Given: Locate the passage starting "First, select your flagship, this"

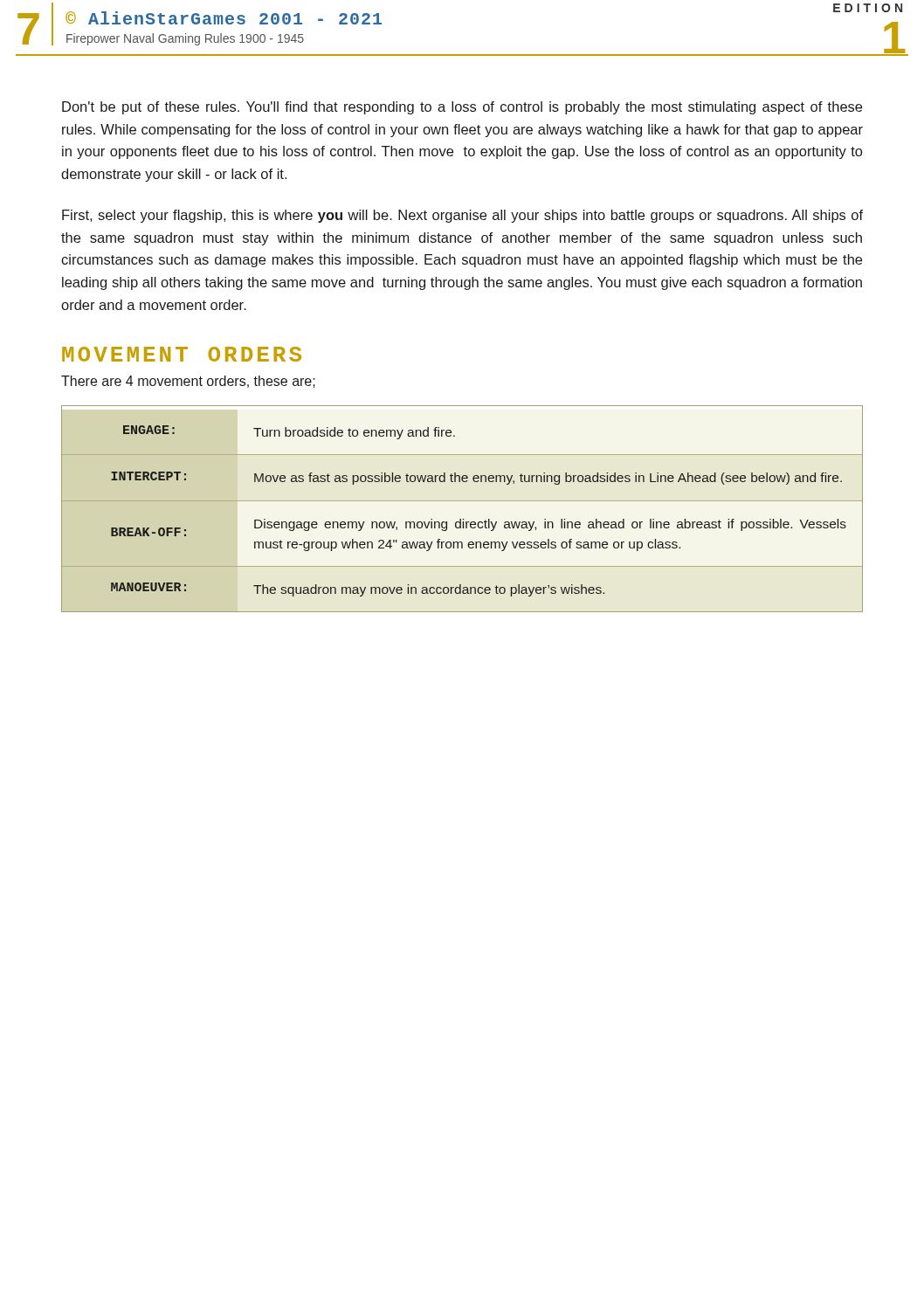Looking at the screenshot, I should pyautogui.click(x=462, y=260).
